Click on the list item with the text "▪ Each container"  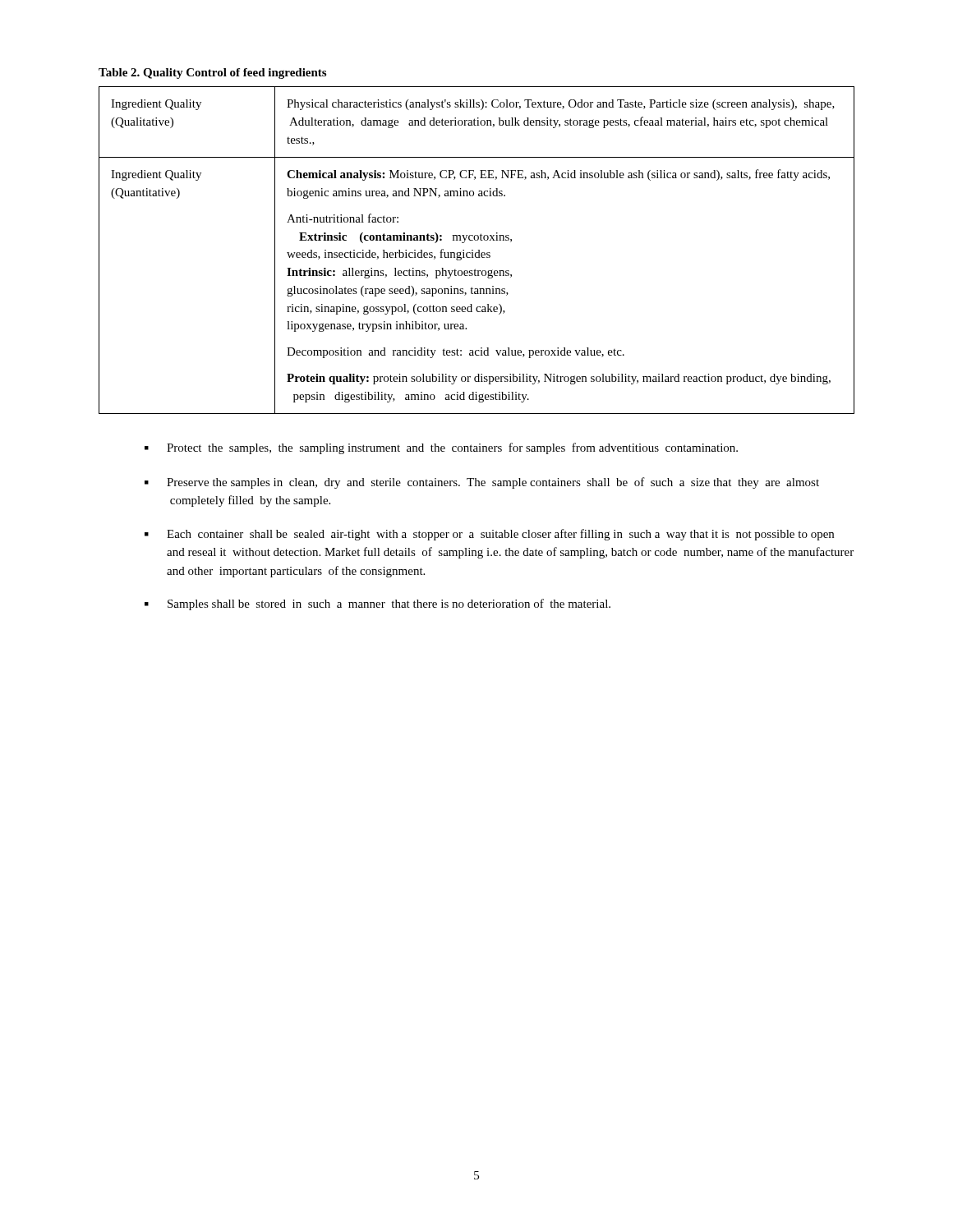[x=499, y=552]
